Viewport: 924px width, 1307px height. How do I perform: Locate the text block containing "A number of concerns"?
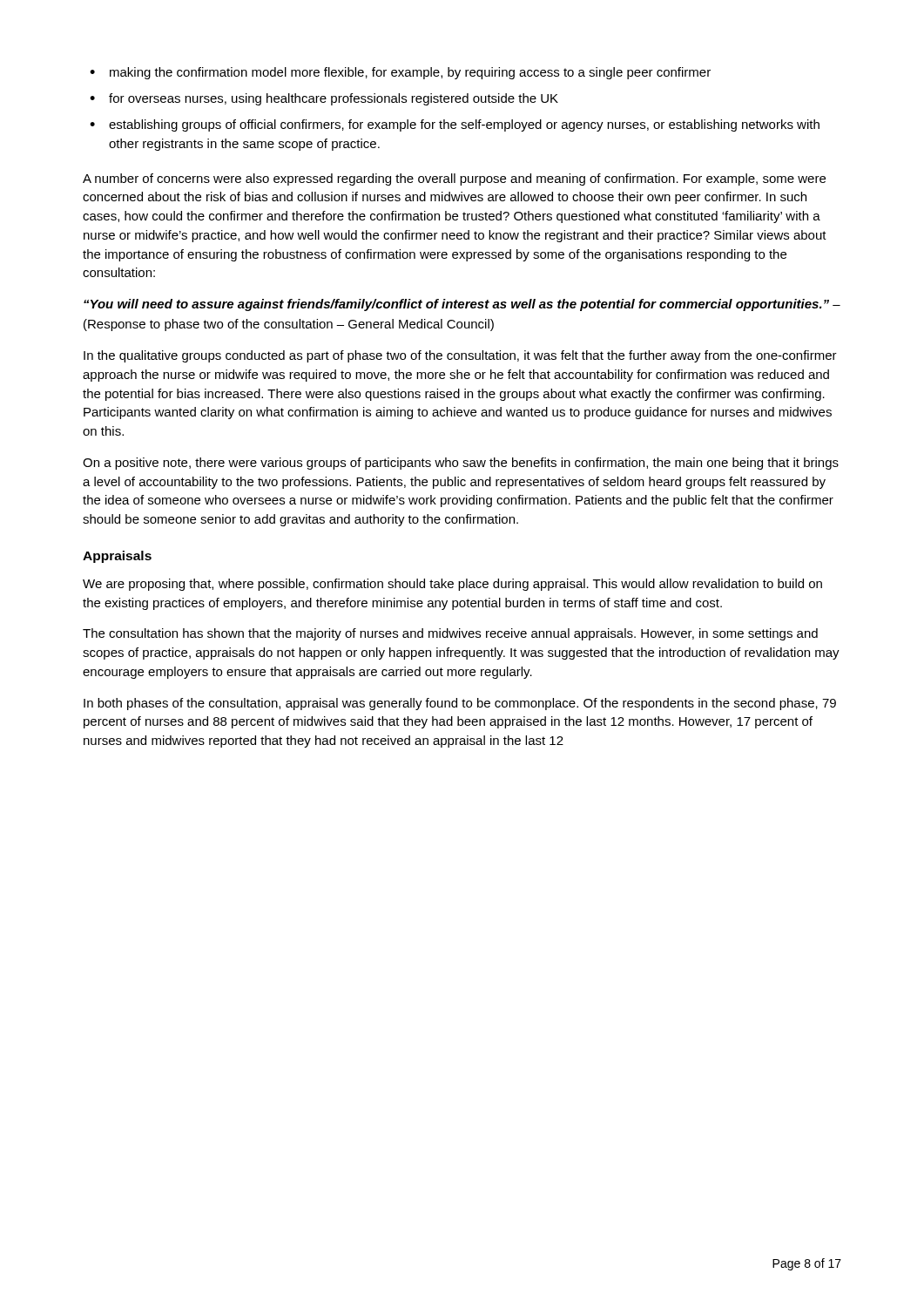[454, 225]
